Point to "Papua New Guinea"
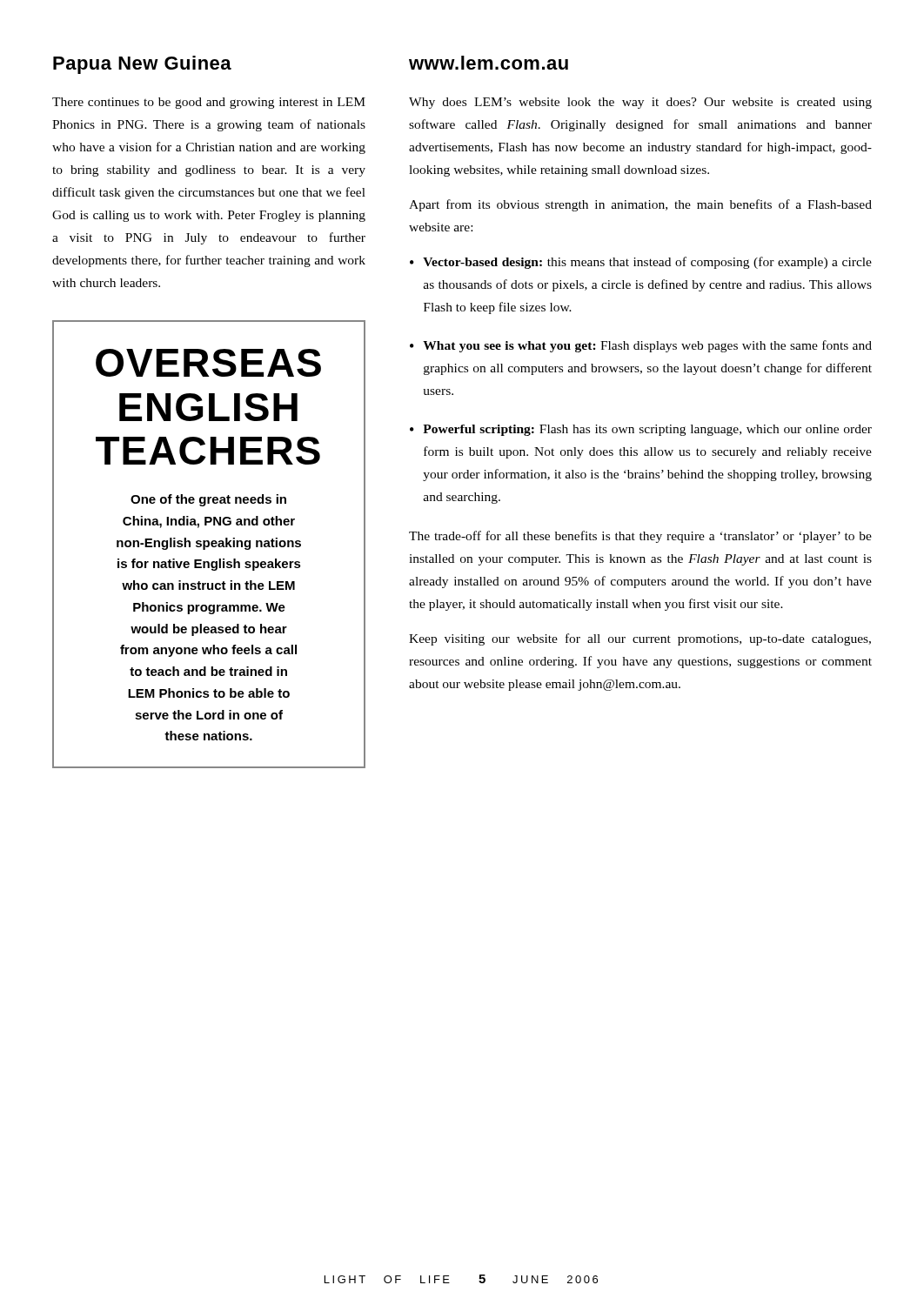The image size is (924, 1305). [x=209, y=63]
